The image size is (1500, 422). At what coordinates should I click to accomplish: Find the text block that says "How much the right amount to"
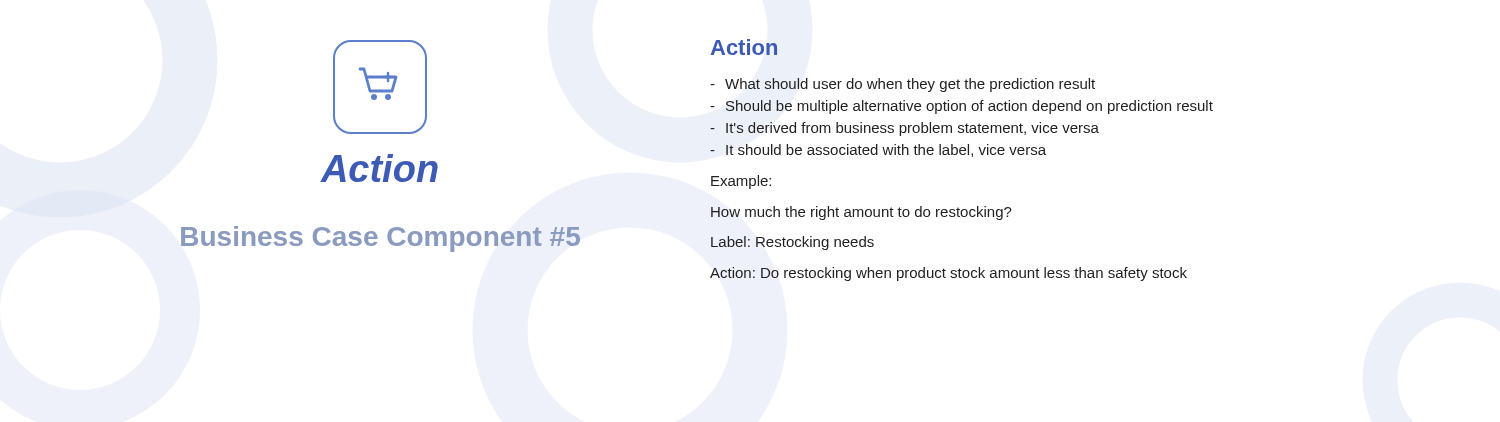click(861, 211)
